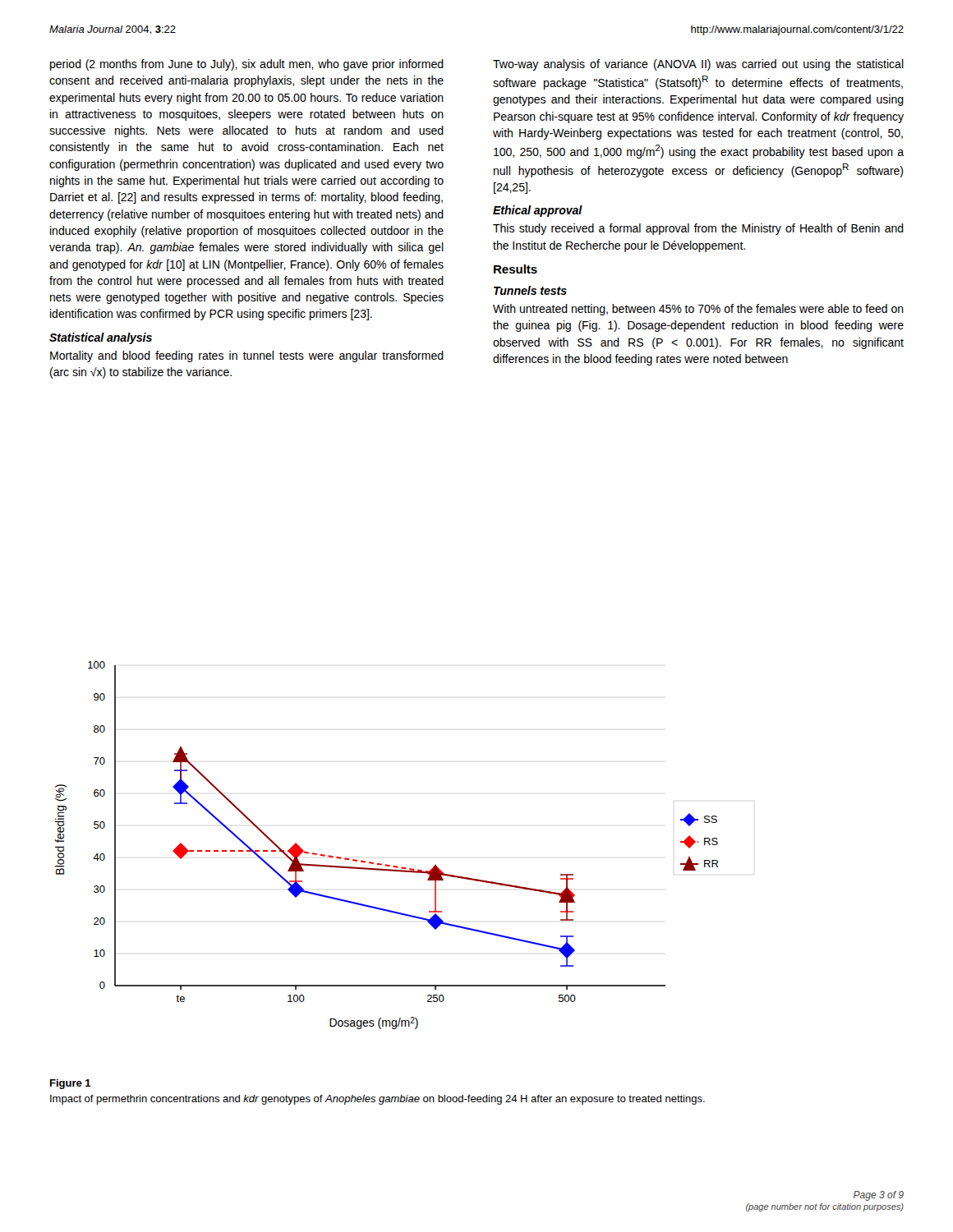
Task: Click on the region starting "Mortality and blood feeding rates in"
Action: click(246, 364)
